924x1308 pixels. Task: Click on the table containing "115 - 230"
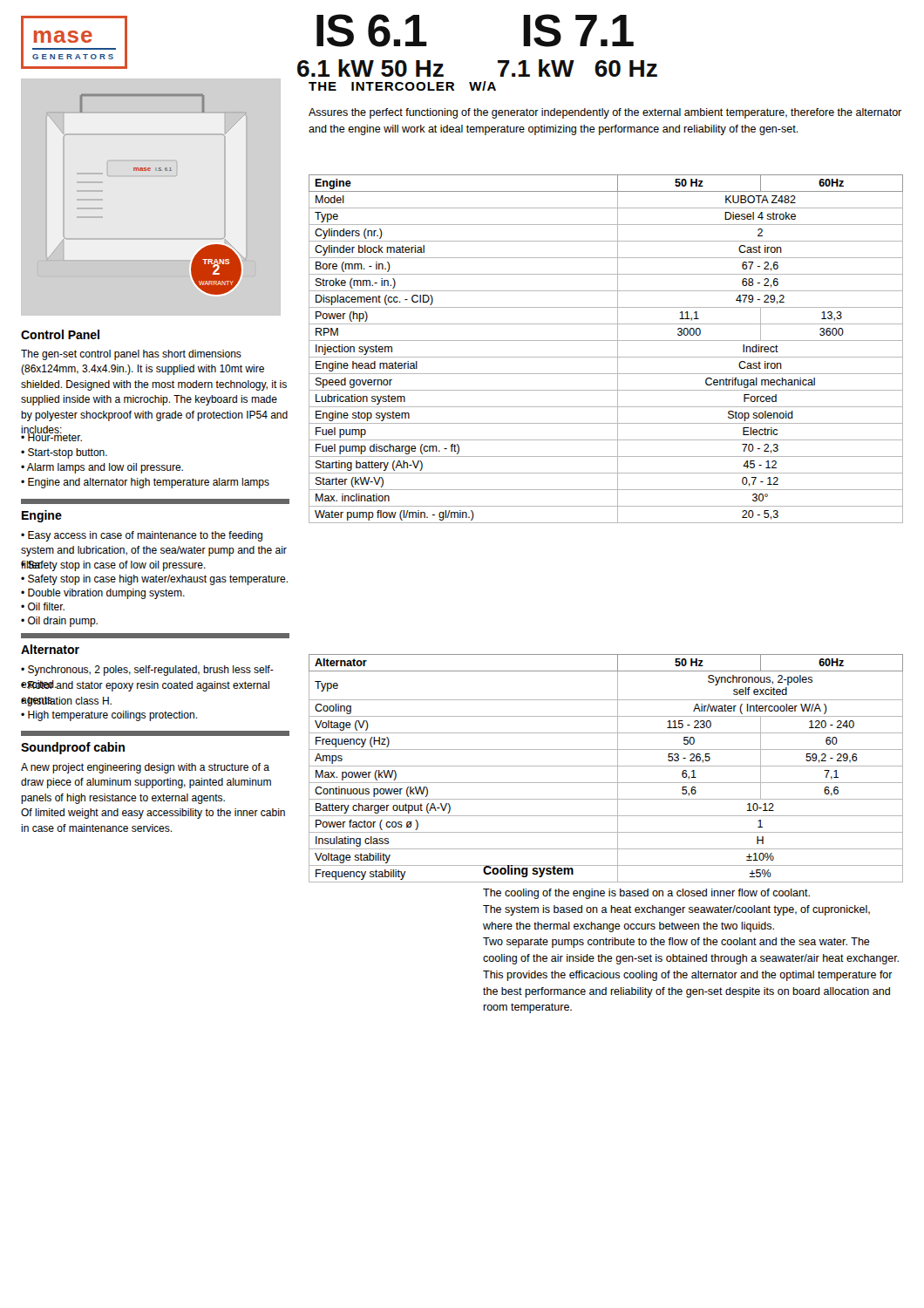click(x=606, y=774)
